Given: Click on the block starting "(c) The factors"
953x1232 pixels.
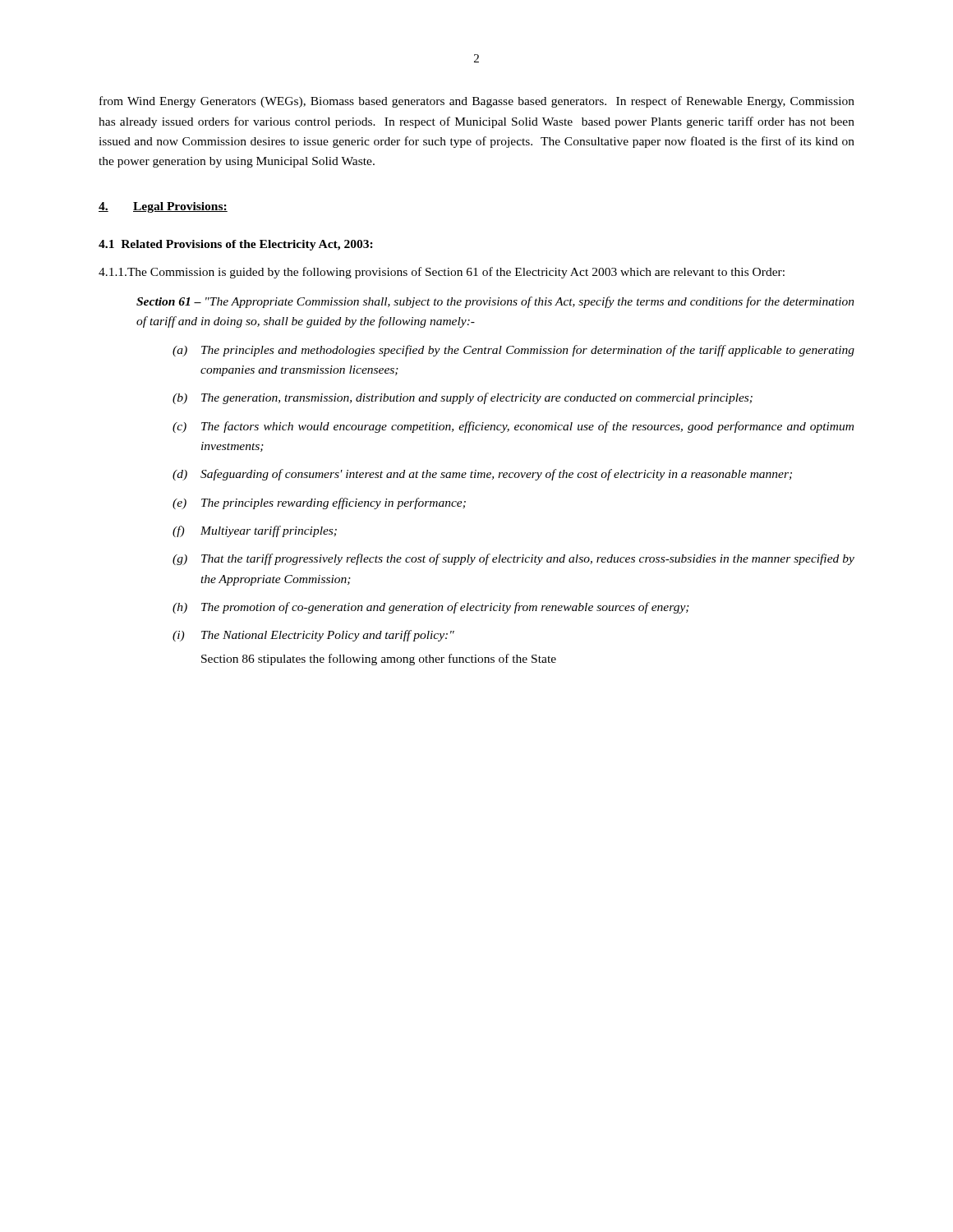Looking at the screenshot, I should [x=513, y=436].
